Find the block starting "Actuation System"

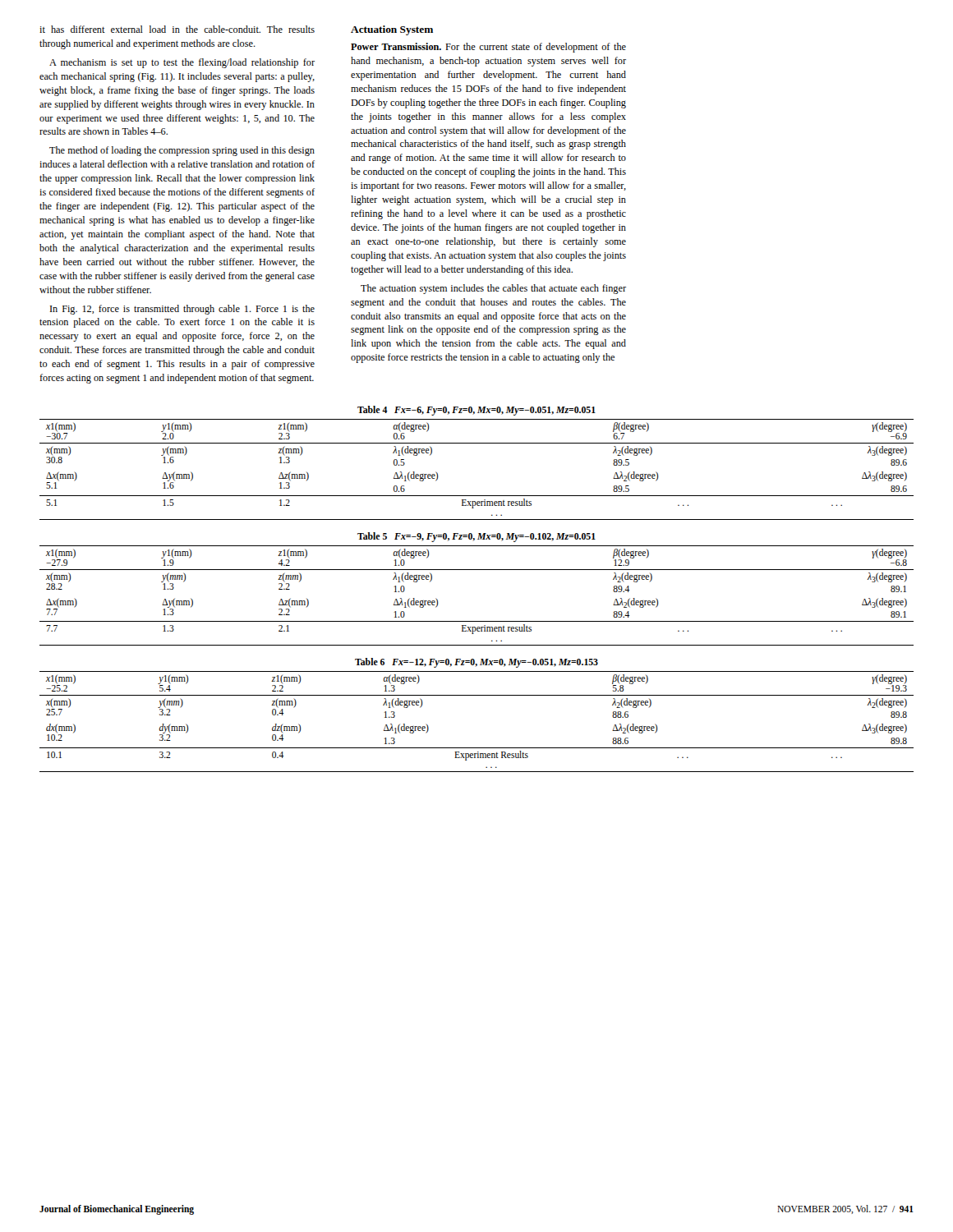[392, 29]
